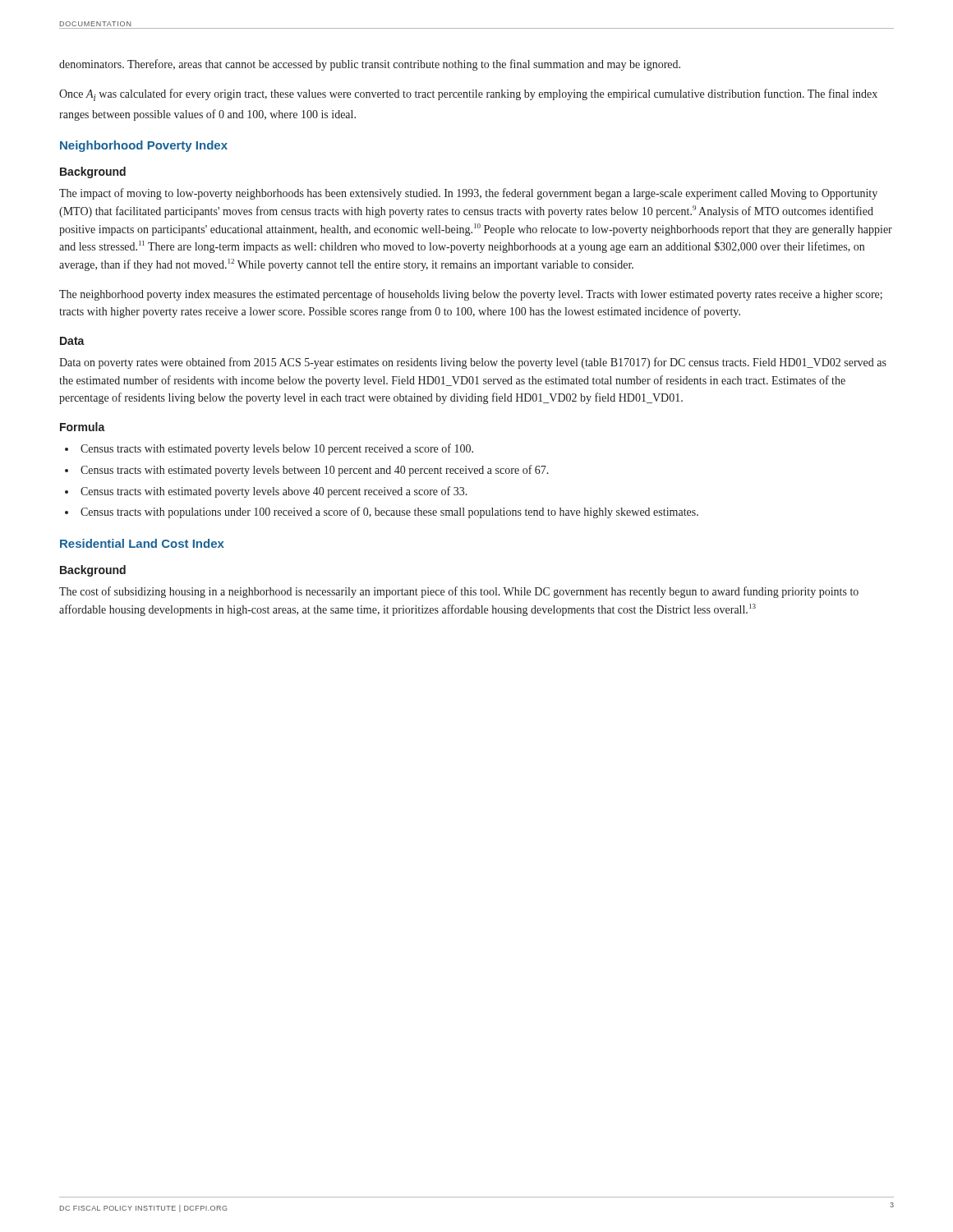This screenshot has width=953, height=1232.
Task: Locate the element starting "denominators. Therefore, areas that cannot be accessed by"
Action: point(370,64)
